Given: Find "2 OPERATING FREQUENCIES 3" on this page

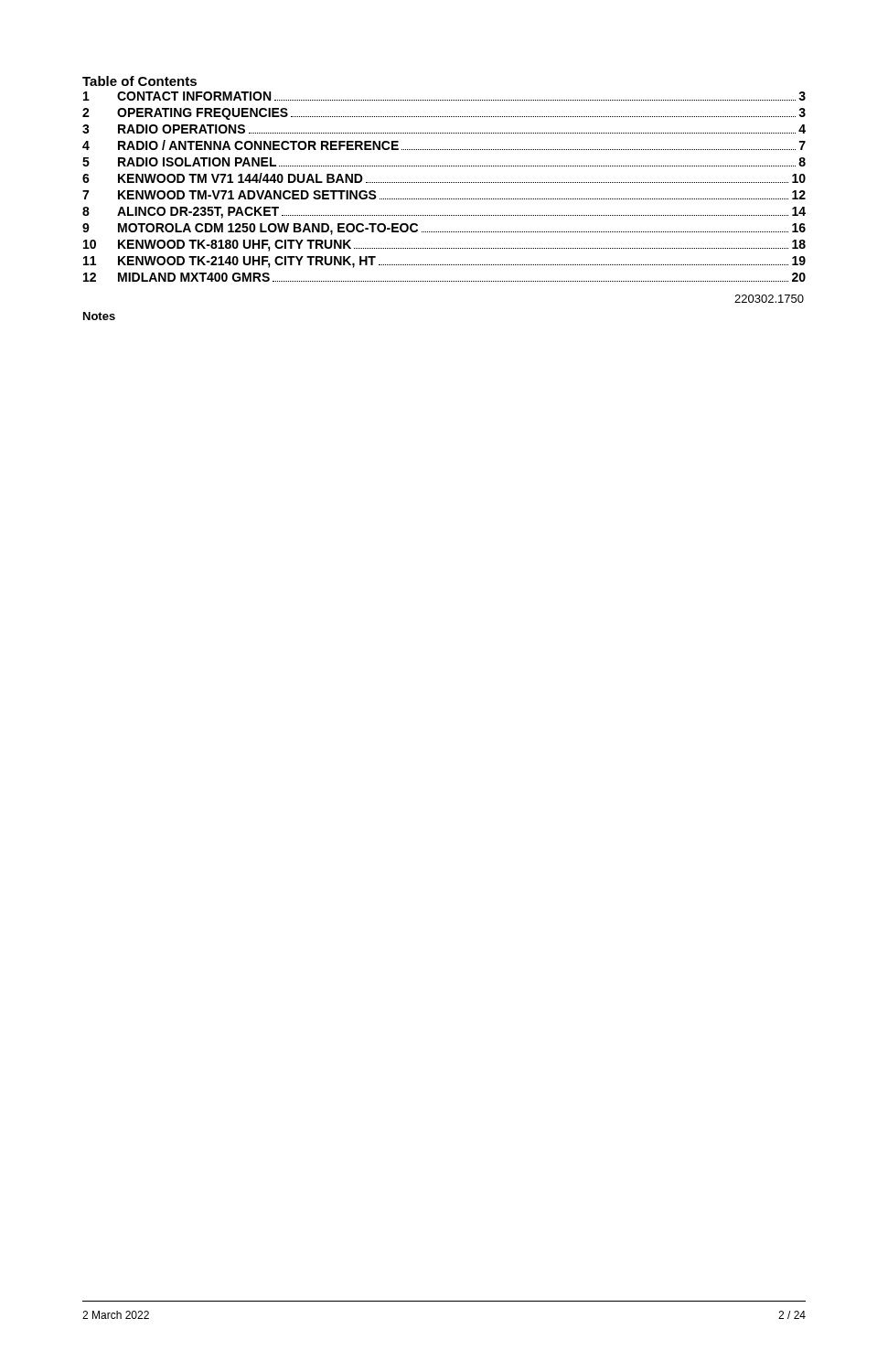Looking at the screenshot, I should click(x=444, y=113).
